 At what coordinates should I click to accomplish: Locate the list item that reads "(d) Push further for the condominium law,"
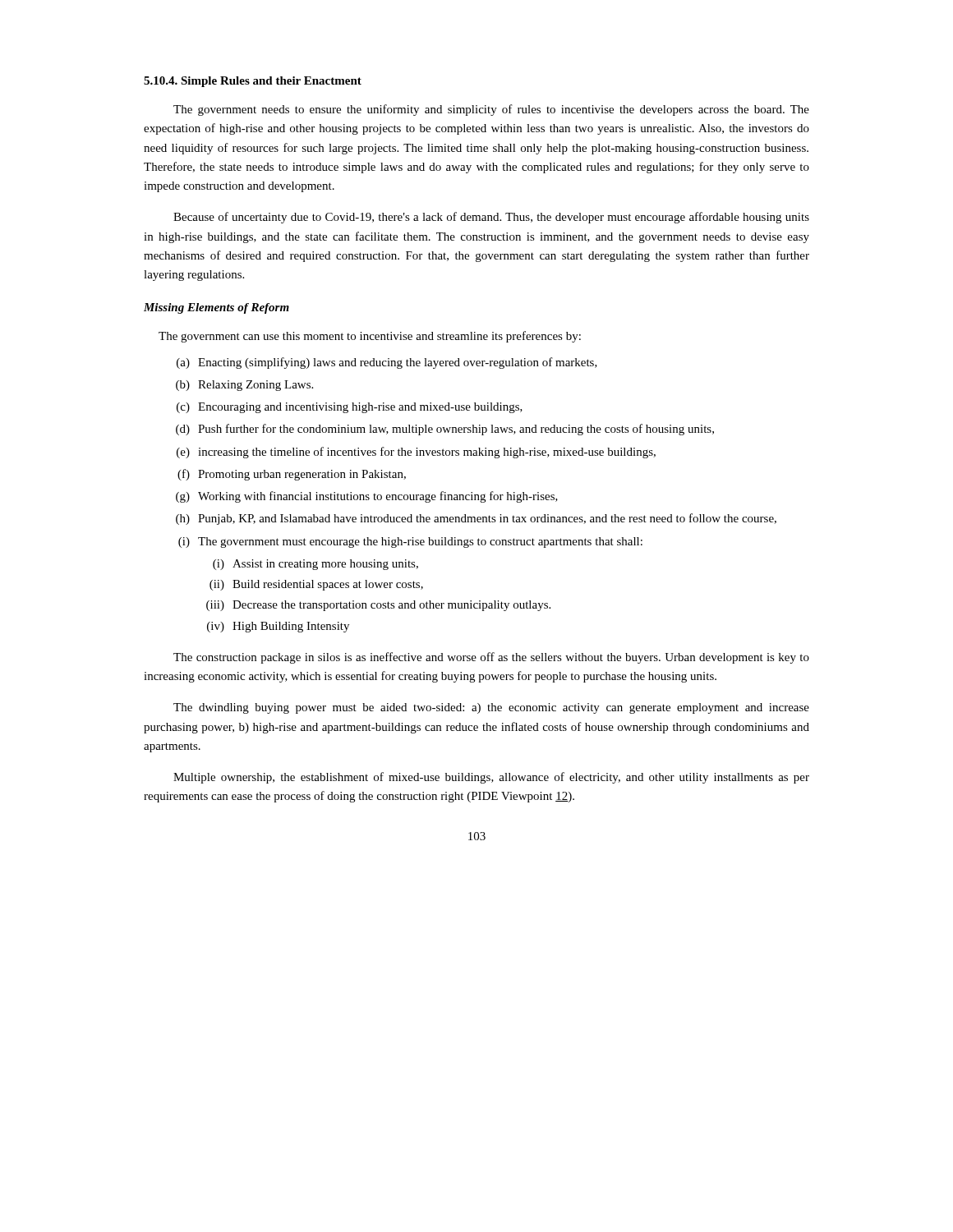coord(476,429)
